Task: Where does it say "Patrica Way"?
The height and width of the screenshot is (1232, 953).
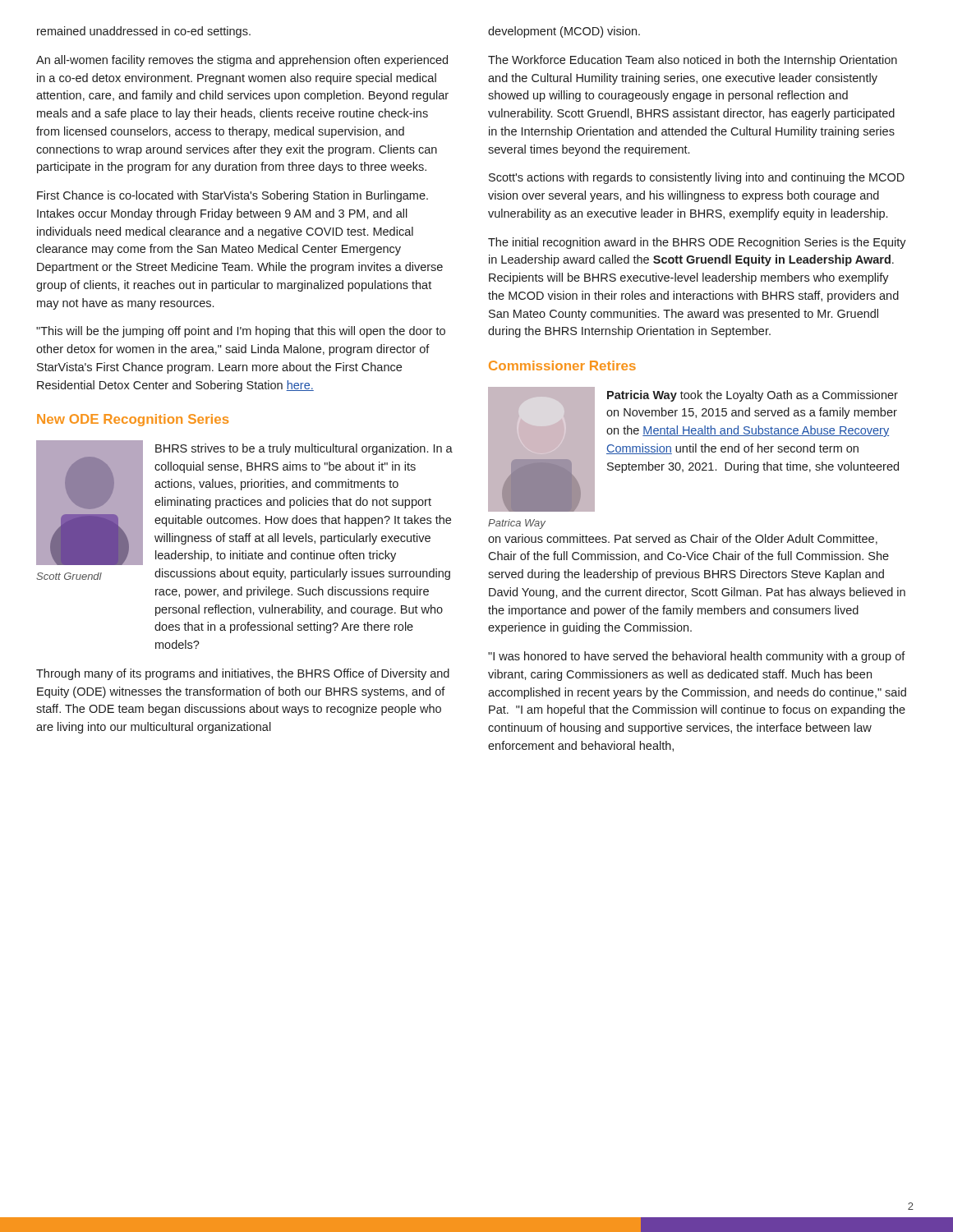Action: point(517,522)
